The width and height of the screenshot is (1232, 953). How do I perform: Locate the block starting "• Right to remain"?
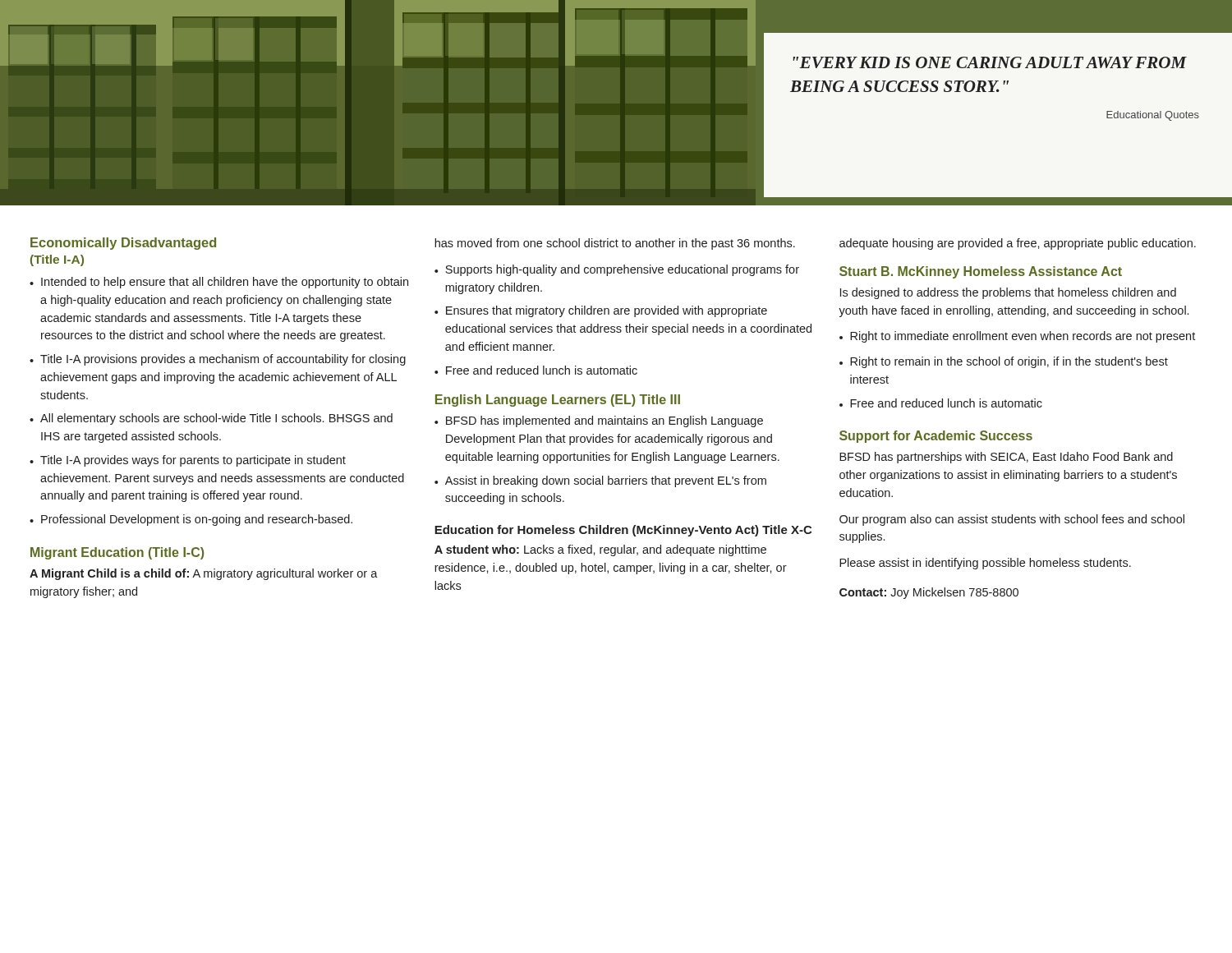click(x=1021, y=371)
